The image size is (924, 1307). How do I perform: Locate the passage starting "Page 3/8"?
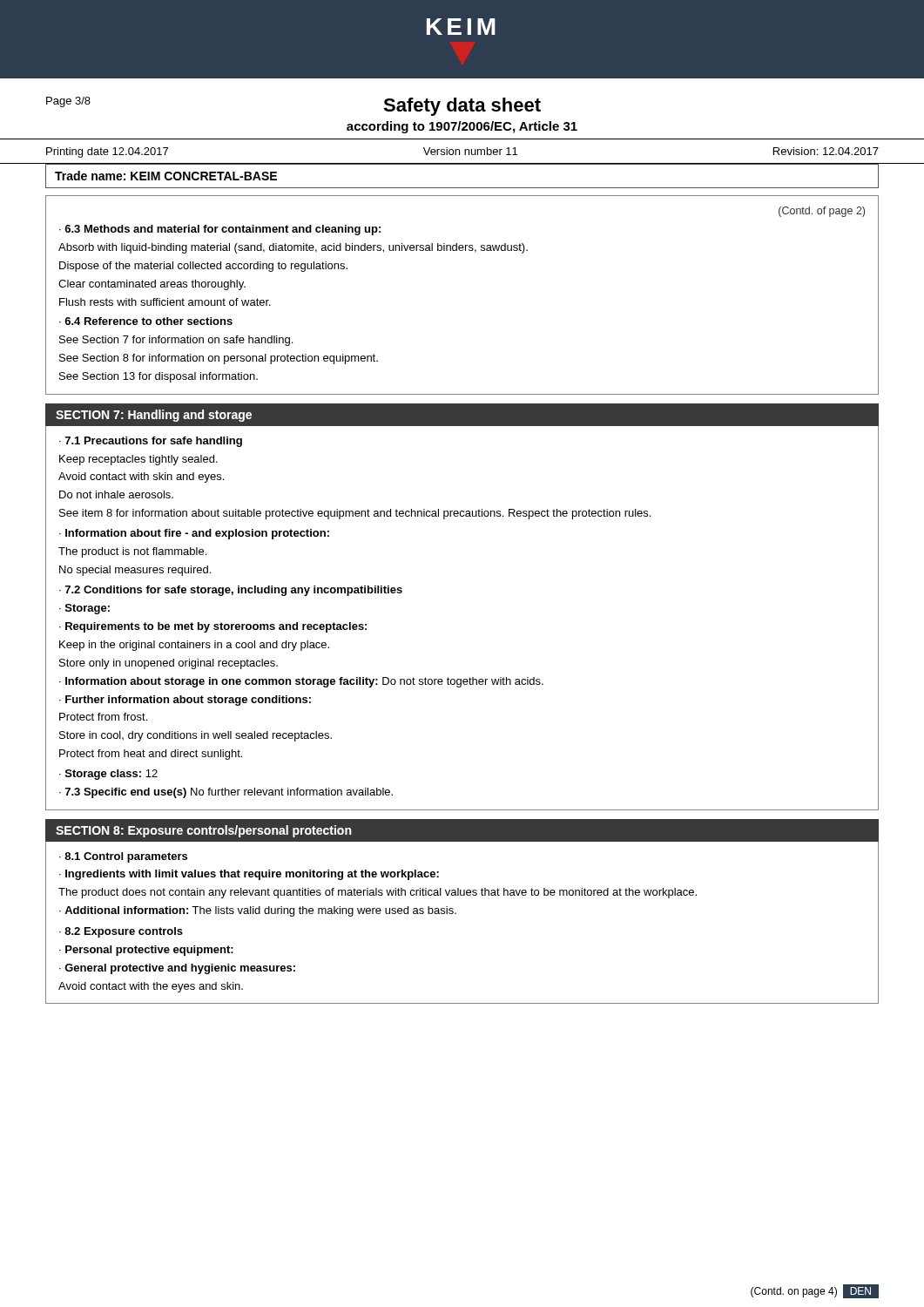[68, 101]
